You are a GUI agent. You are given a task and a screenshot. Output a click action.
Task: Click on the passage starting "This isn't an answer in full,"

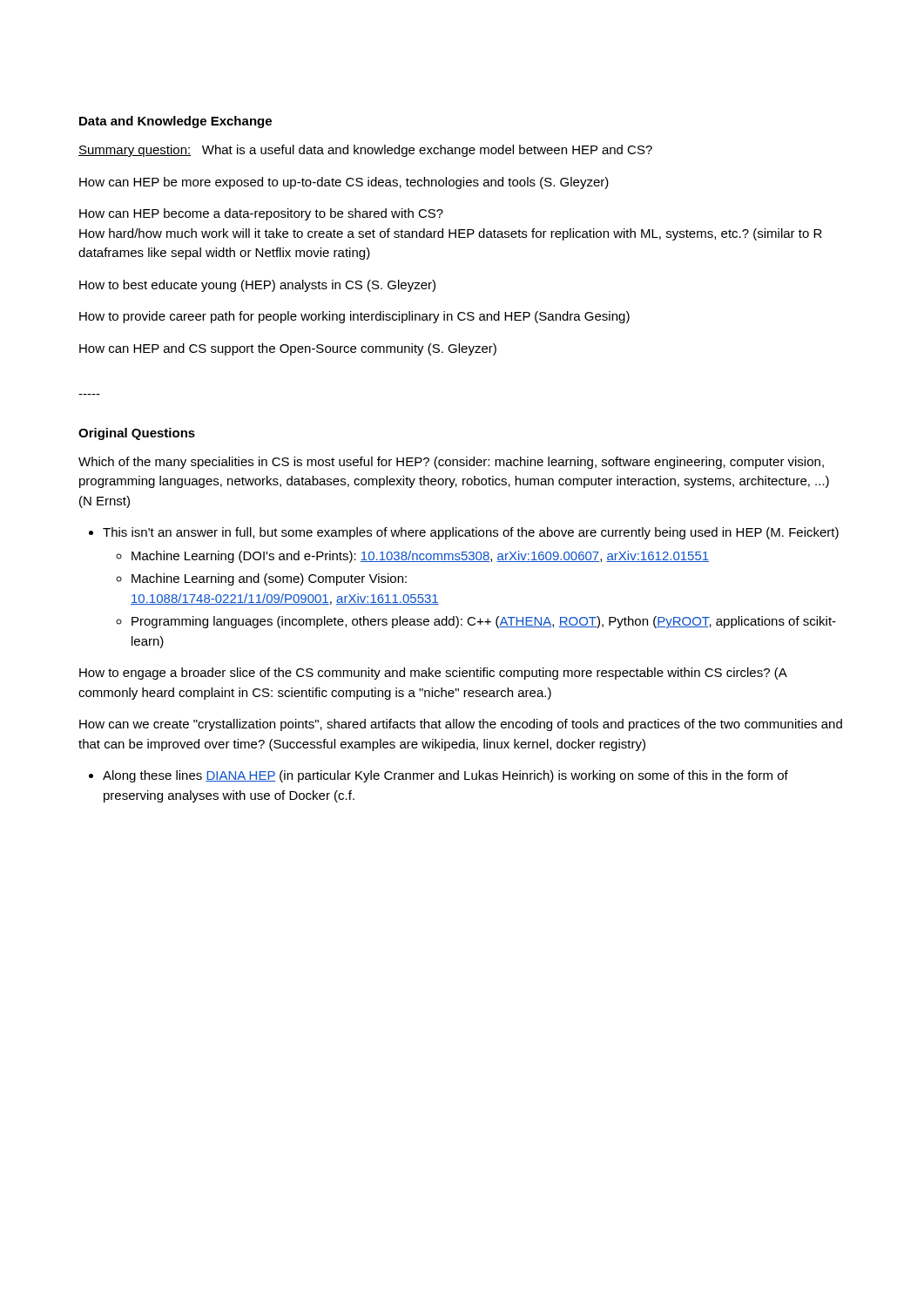pos(471,533)
